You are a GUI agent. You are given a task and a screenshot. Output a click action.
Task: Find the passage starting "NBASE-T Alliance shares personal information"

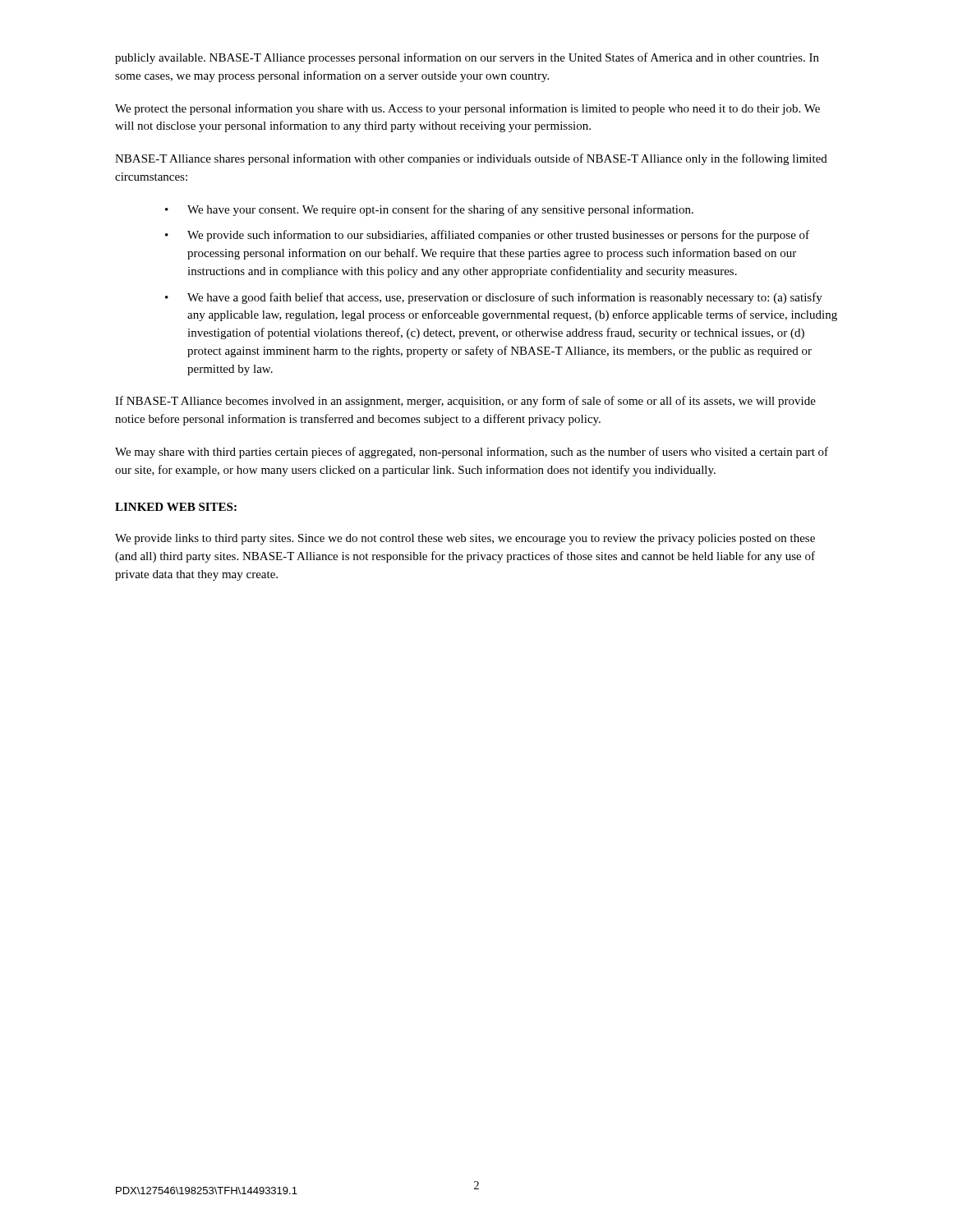pyautogui.click(x=471, y=167)
